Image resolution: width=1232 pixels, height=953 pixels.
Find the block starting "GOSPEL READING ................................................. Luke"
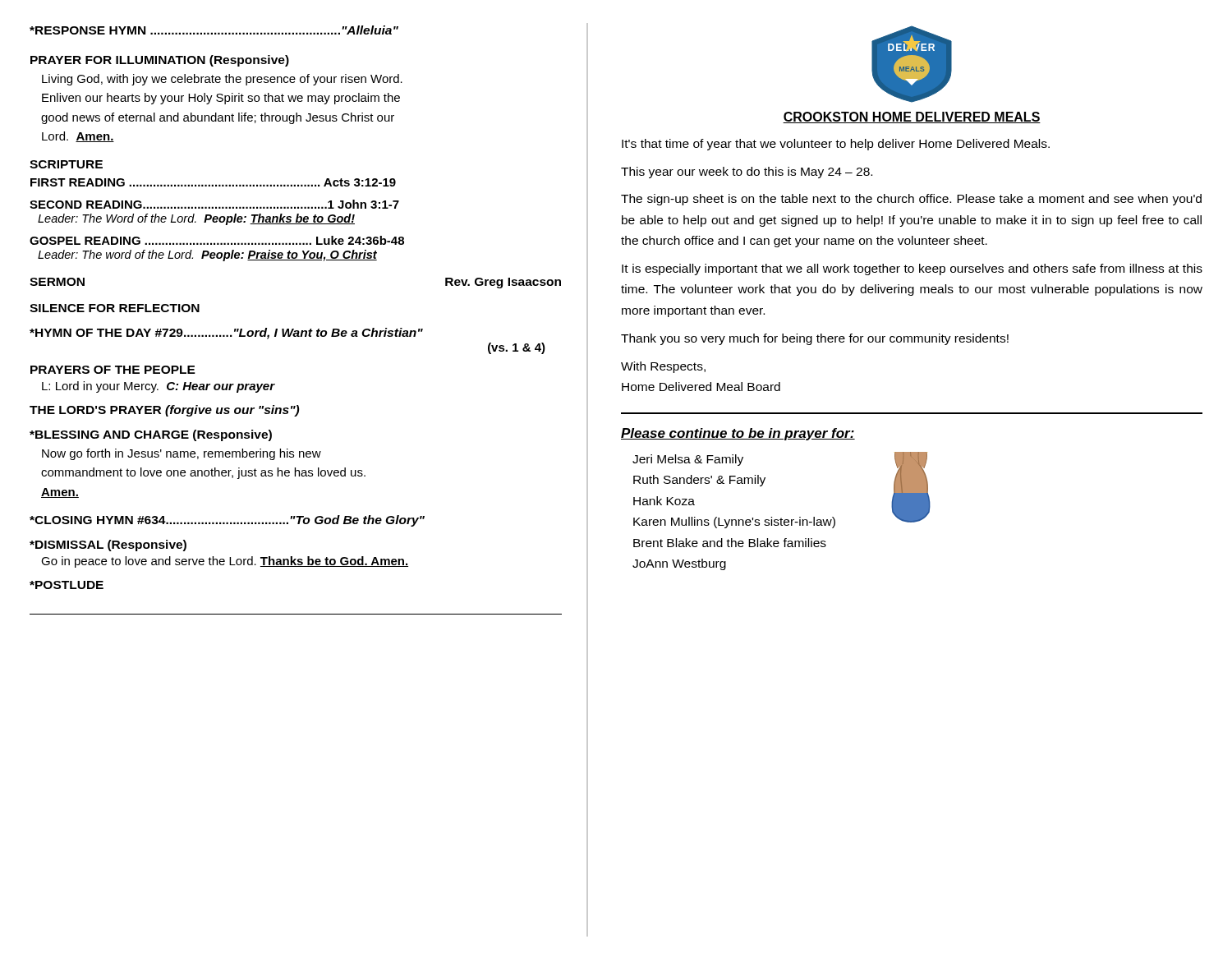(x=217, y=247)
